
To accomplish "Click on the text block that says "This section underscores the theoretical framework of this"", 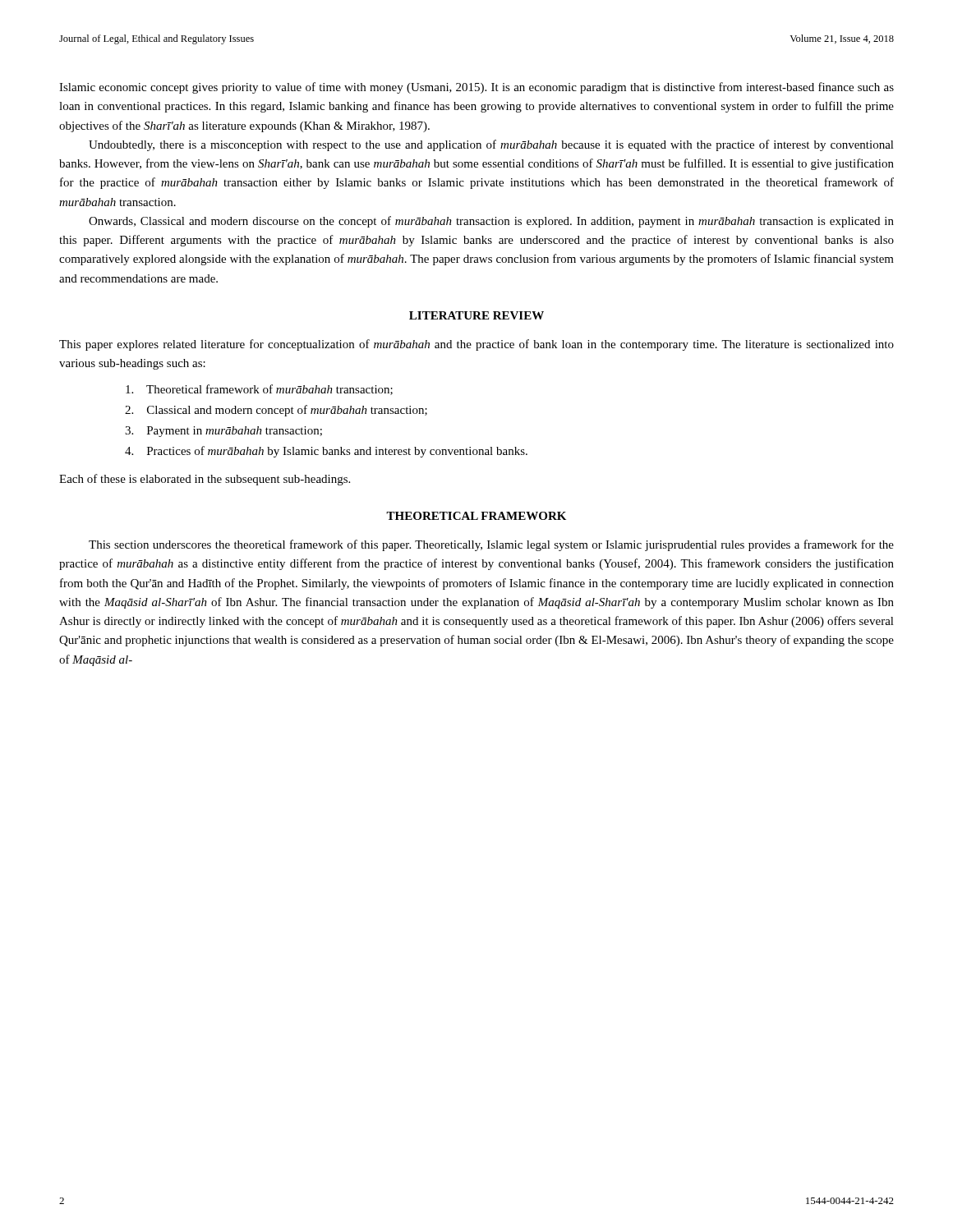I will click(x=476, y=602).
